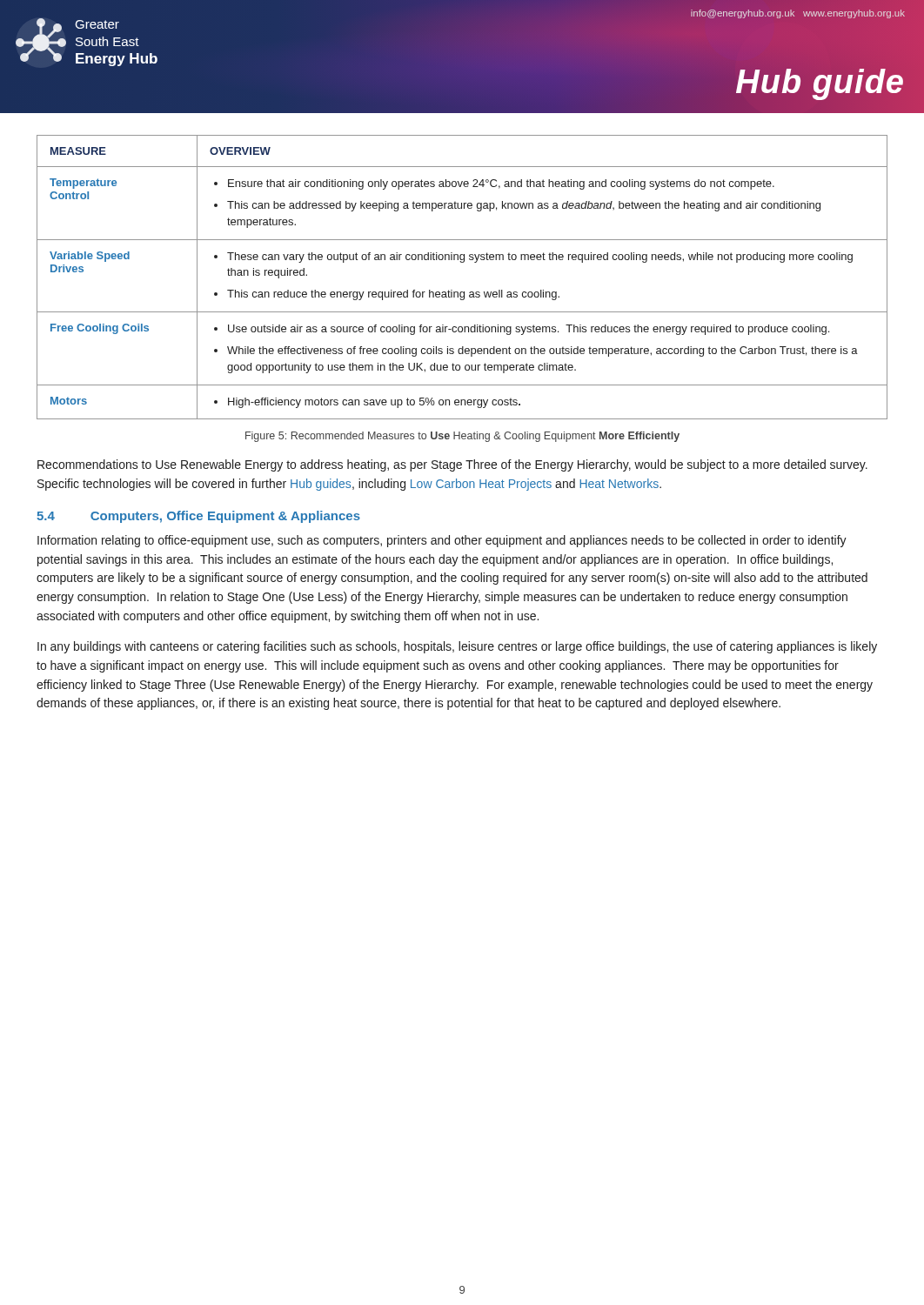Viewport: 924px width, 1305px height.
Task: Locate the caption
Action: click(462, 436)
